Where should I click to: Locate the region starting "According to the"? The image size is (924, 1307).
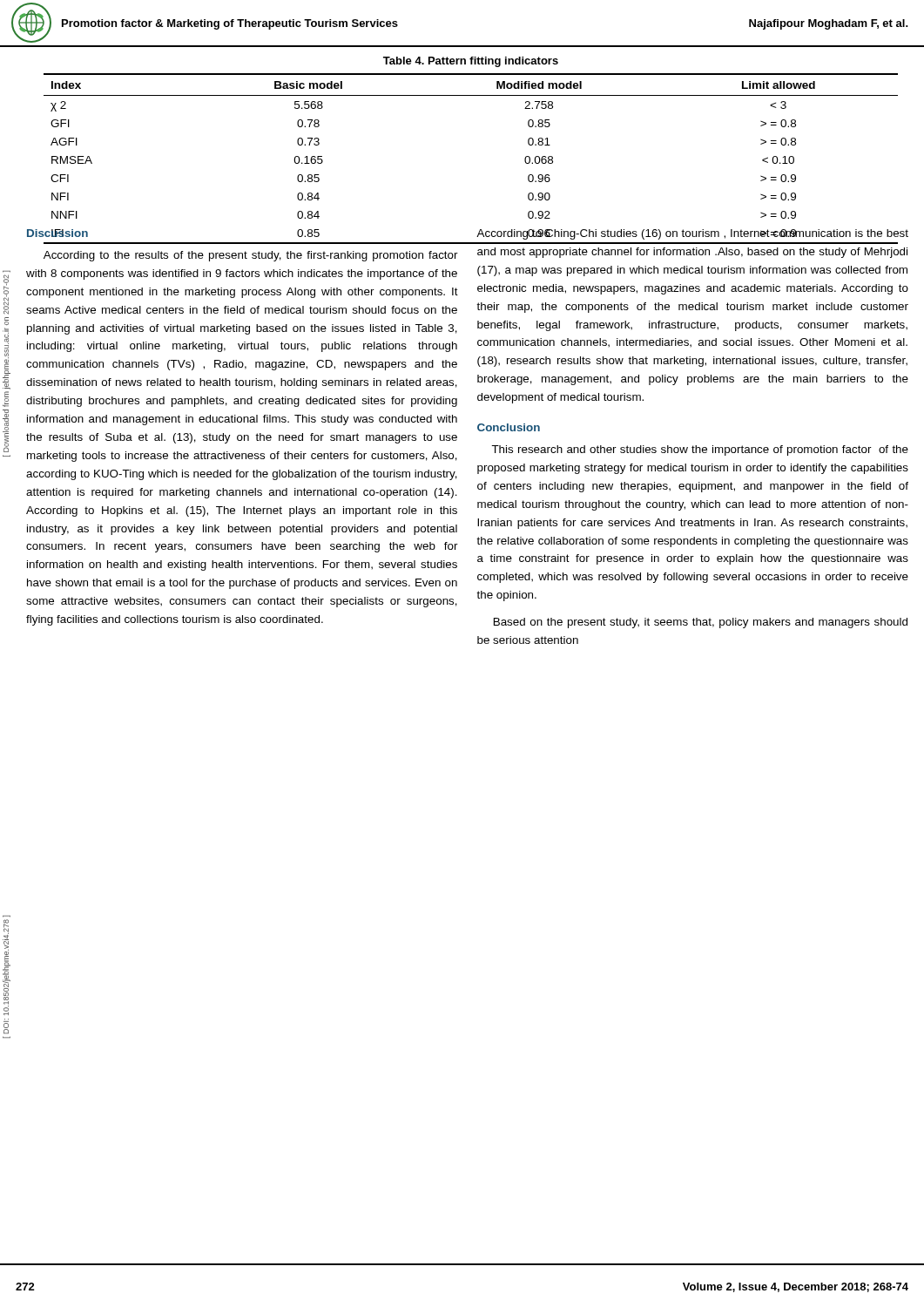point(242,437)
